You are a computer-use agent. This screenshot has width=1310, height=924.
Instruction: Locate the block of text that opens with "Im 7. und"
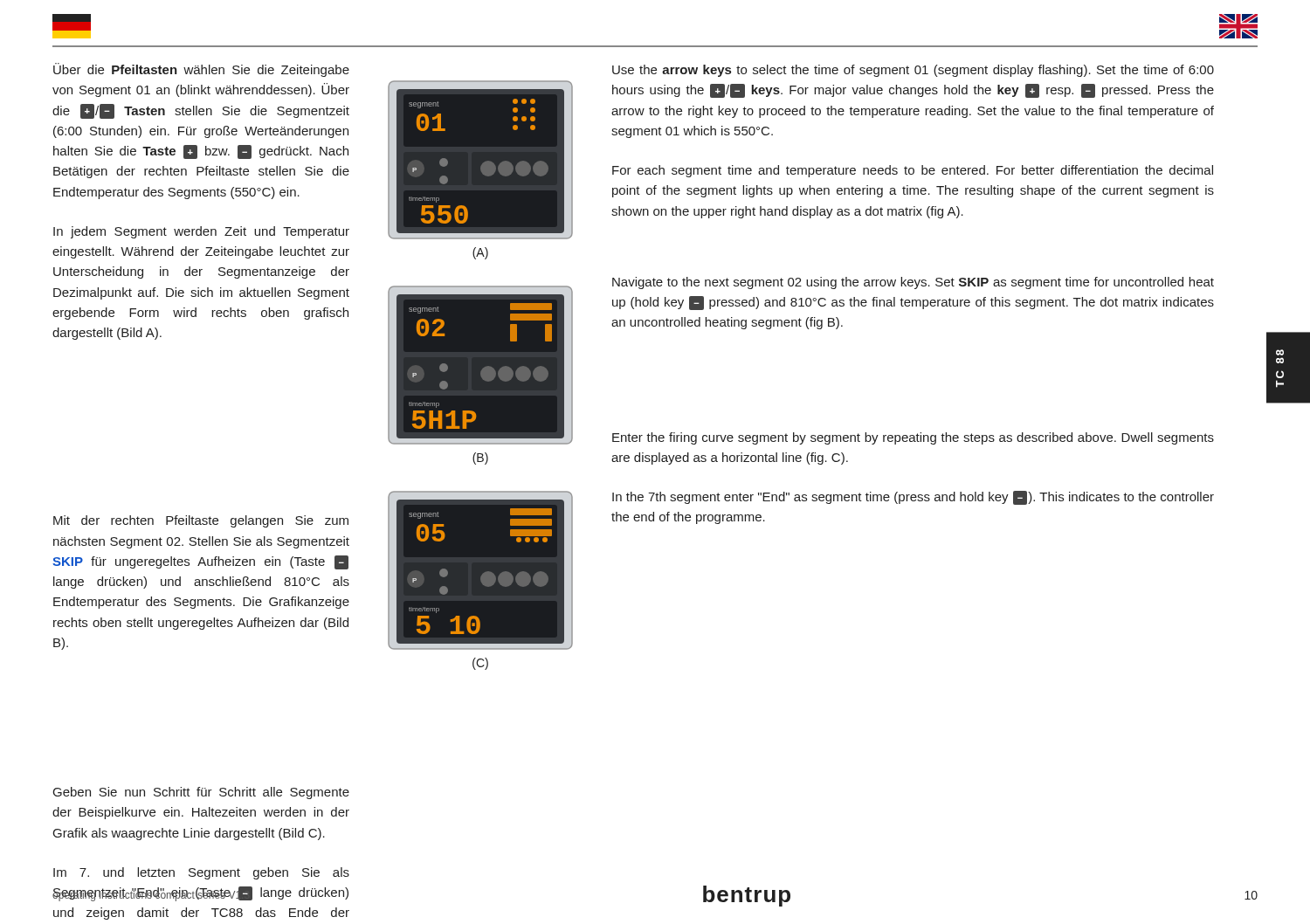coord(201,894)
